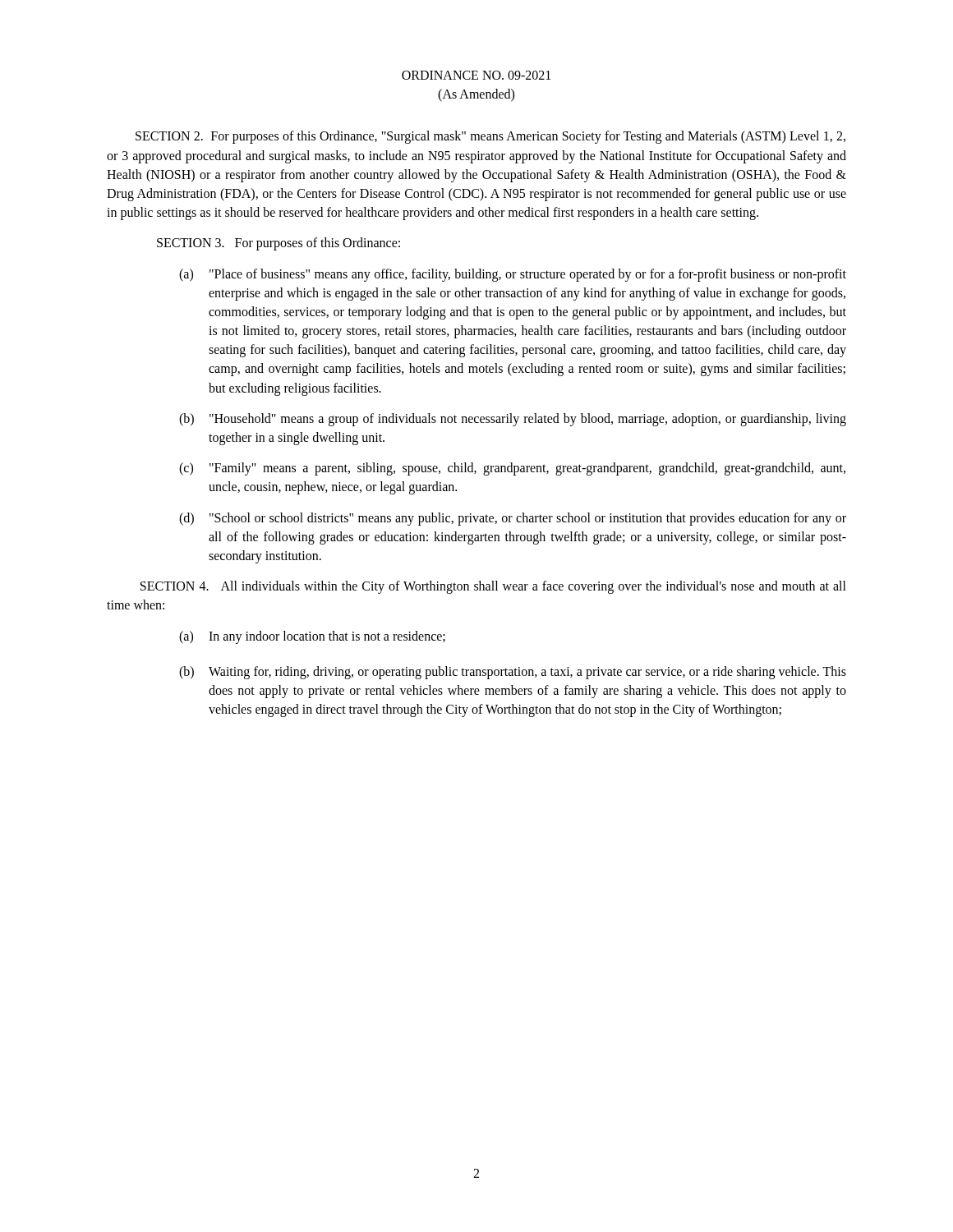
Task: Click the passage that begins "(c) "Family" means a parent, sibling,"
Action: (x=513, y=477)
